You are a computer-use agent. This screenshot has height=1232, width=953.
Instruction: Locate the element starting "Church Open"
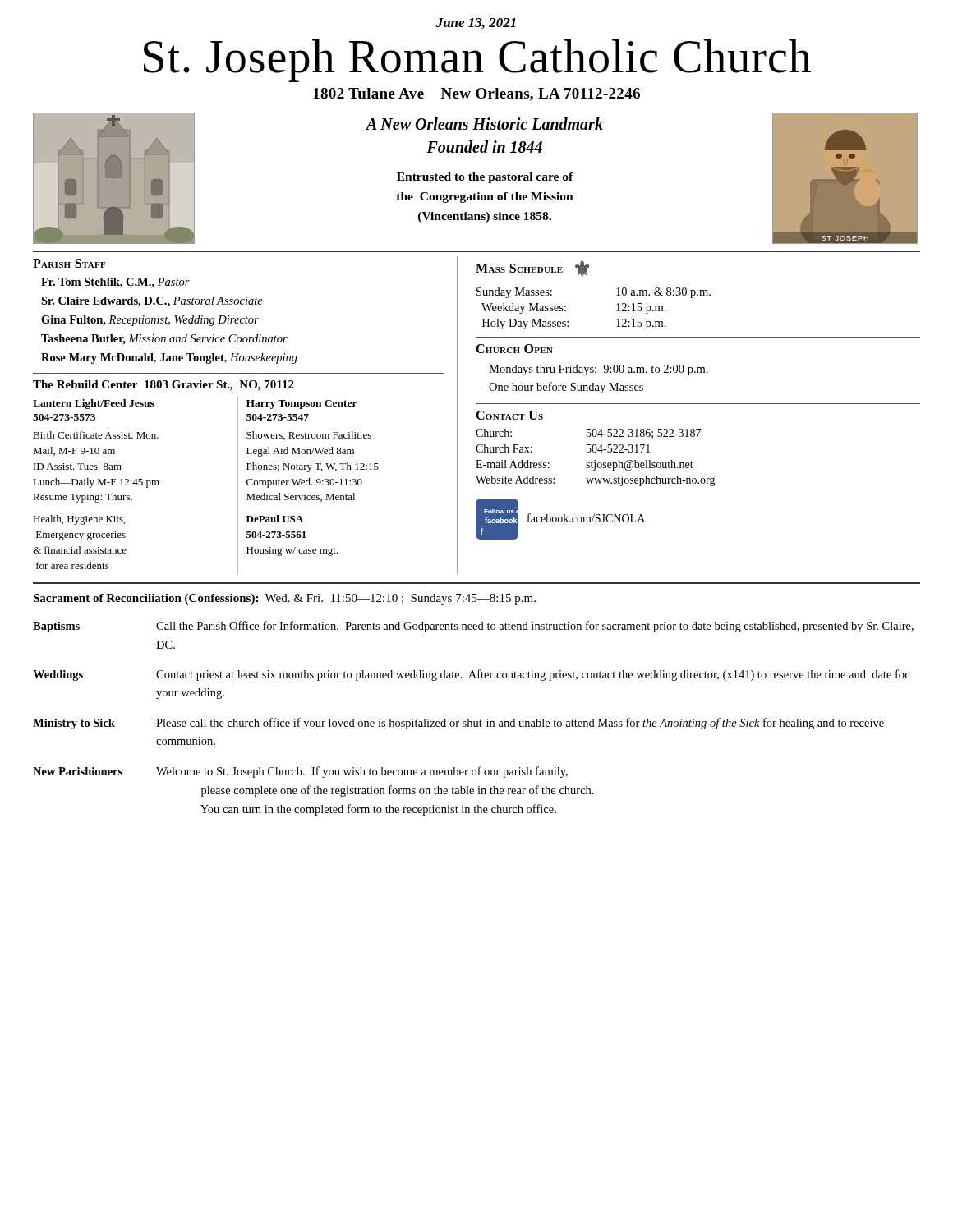tap(514, 348)
